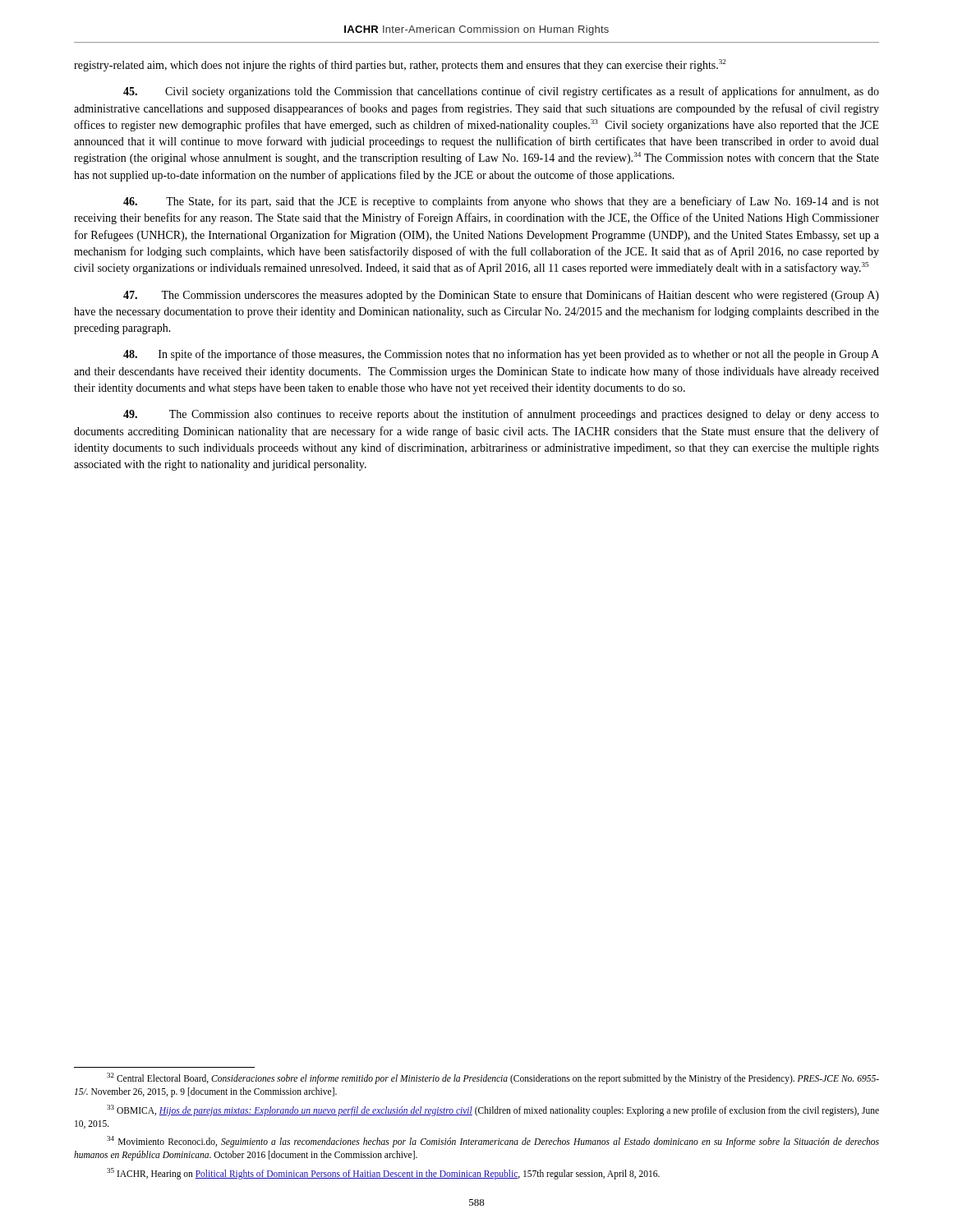Locate the region starting "The State, for"
953x1232 pixels.
[476, 235]
